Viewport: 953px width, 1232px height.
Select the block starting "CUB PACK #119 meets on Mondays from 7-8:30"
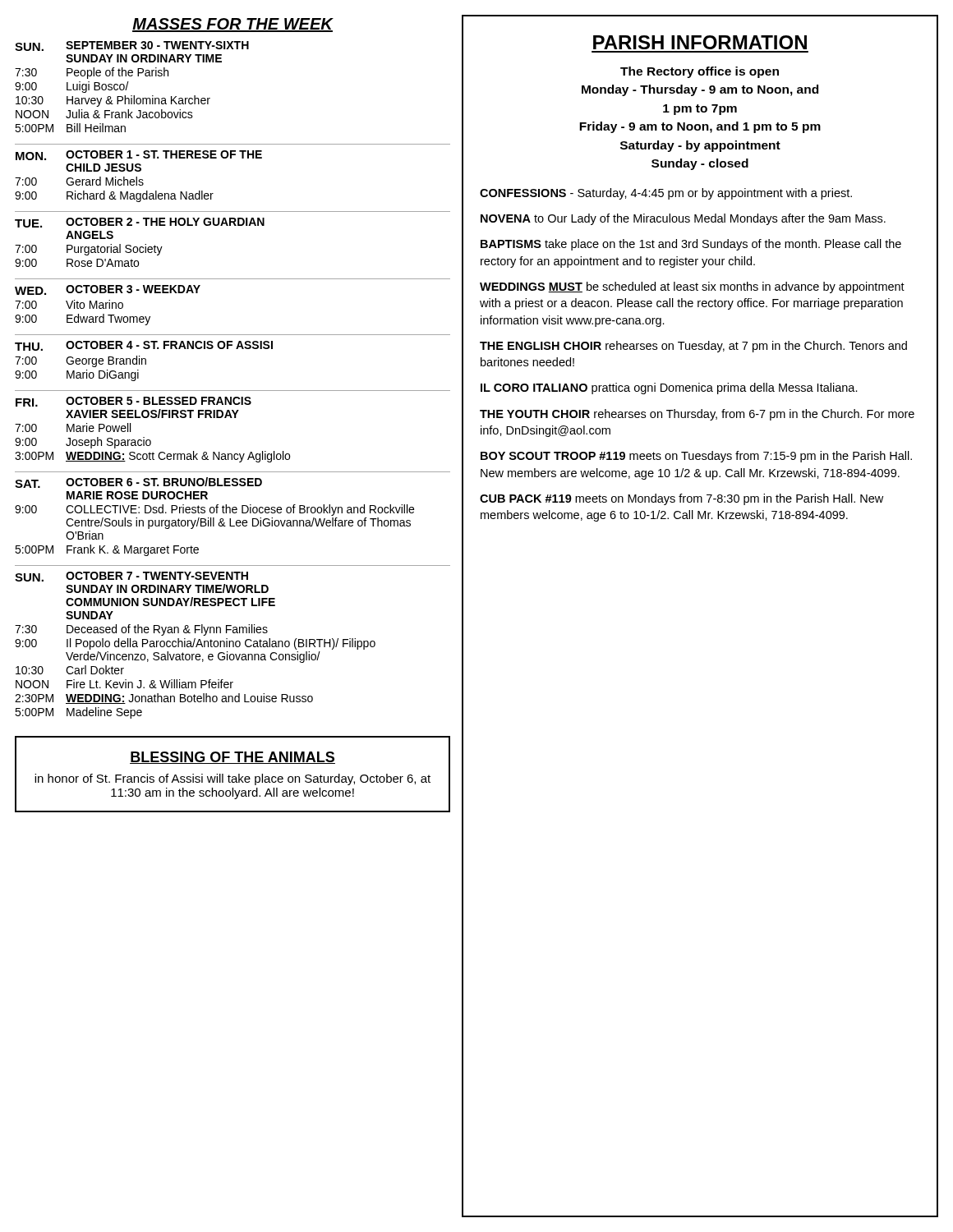click(x=682, y=507)
